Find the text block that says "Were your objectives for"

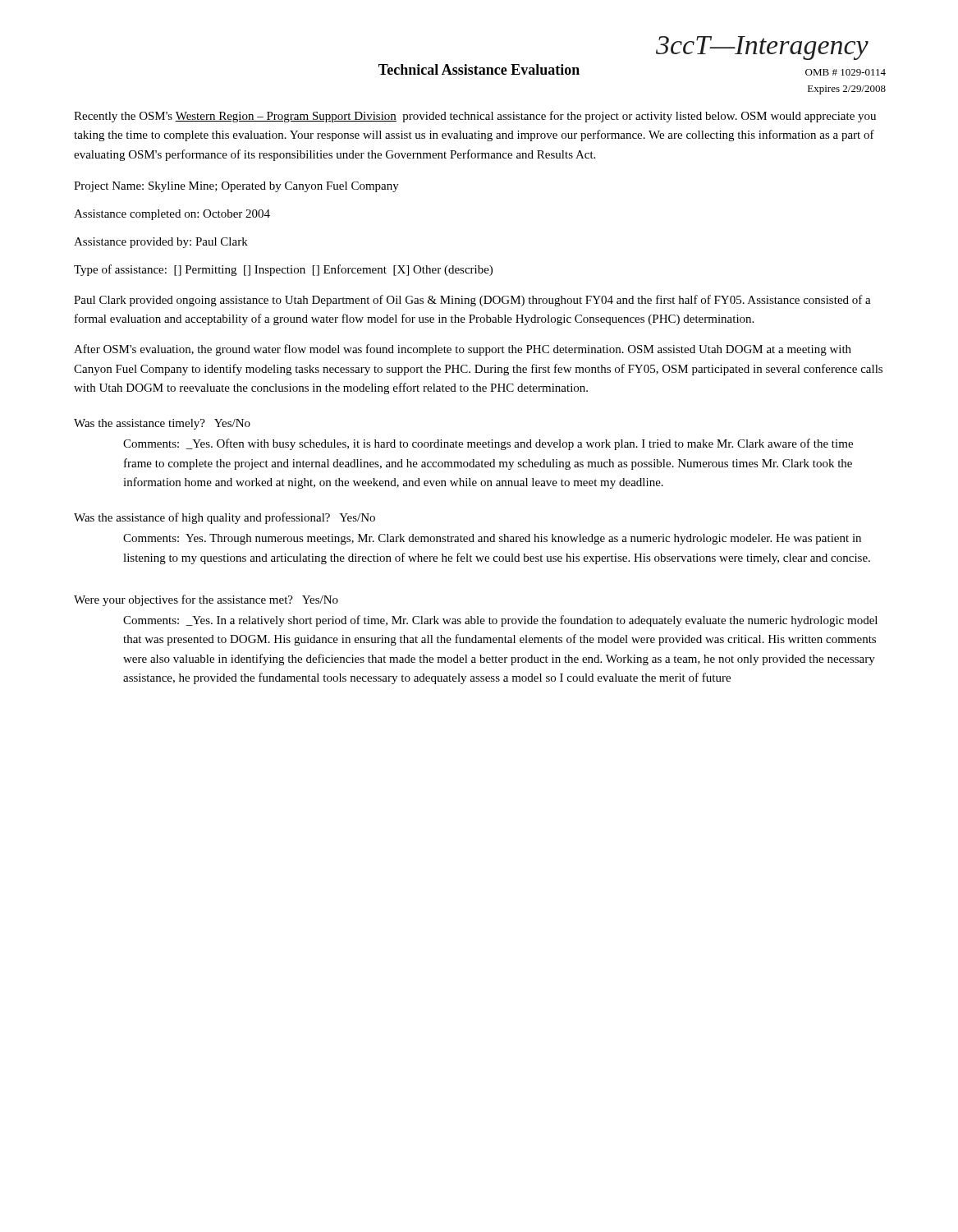tap(206, 599)
